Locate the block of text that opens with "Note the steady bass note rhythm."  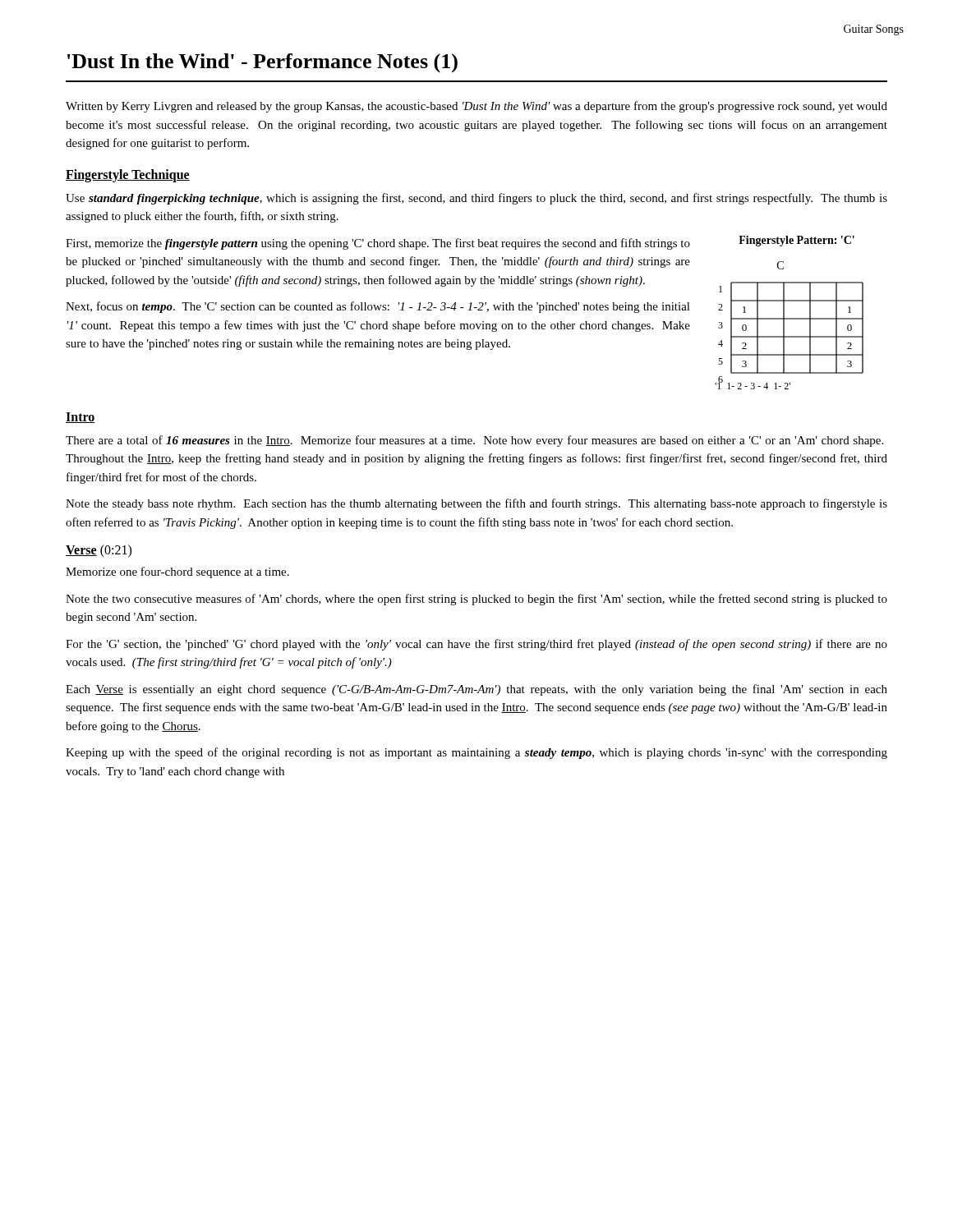476,513
